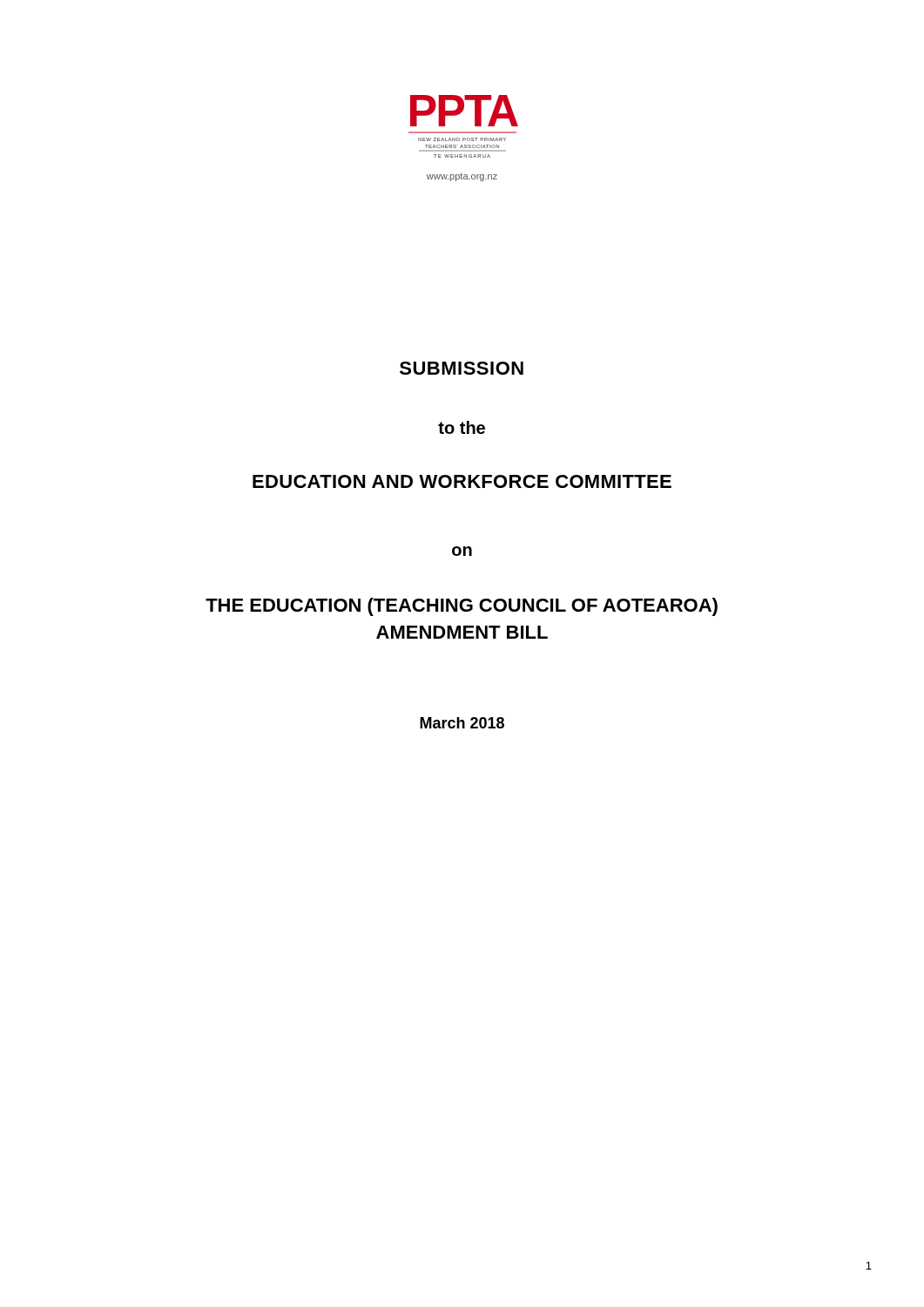This screenshot has width=924, height=1307.
Task: Find the title that says "March 2018"
Action: 462,723
